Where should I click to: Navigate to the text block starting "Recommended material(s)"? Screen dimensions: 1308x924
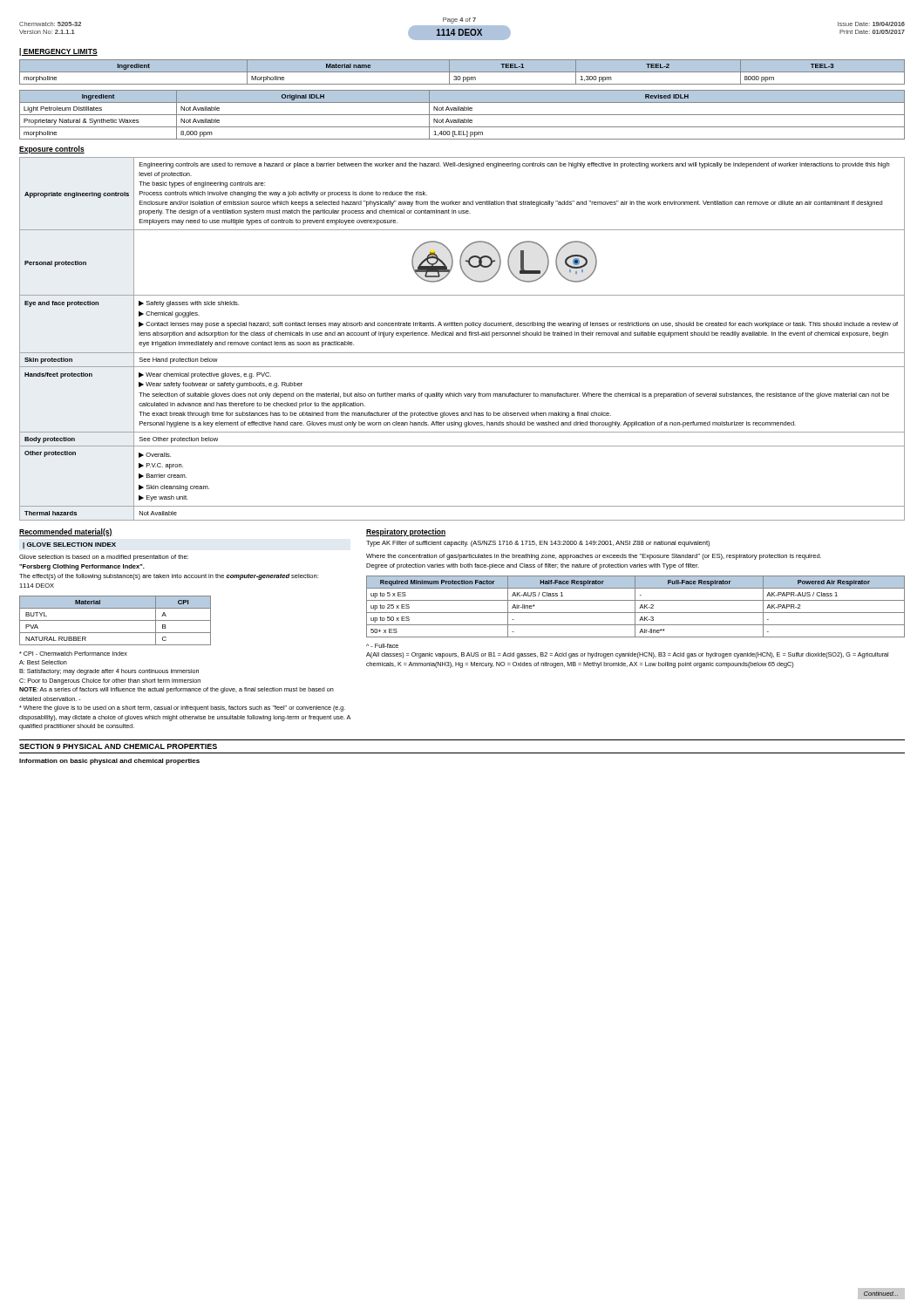(66, 532)
